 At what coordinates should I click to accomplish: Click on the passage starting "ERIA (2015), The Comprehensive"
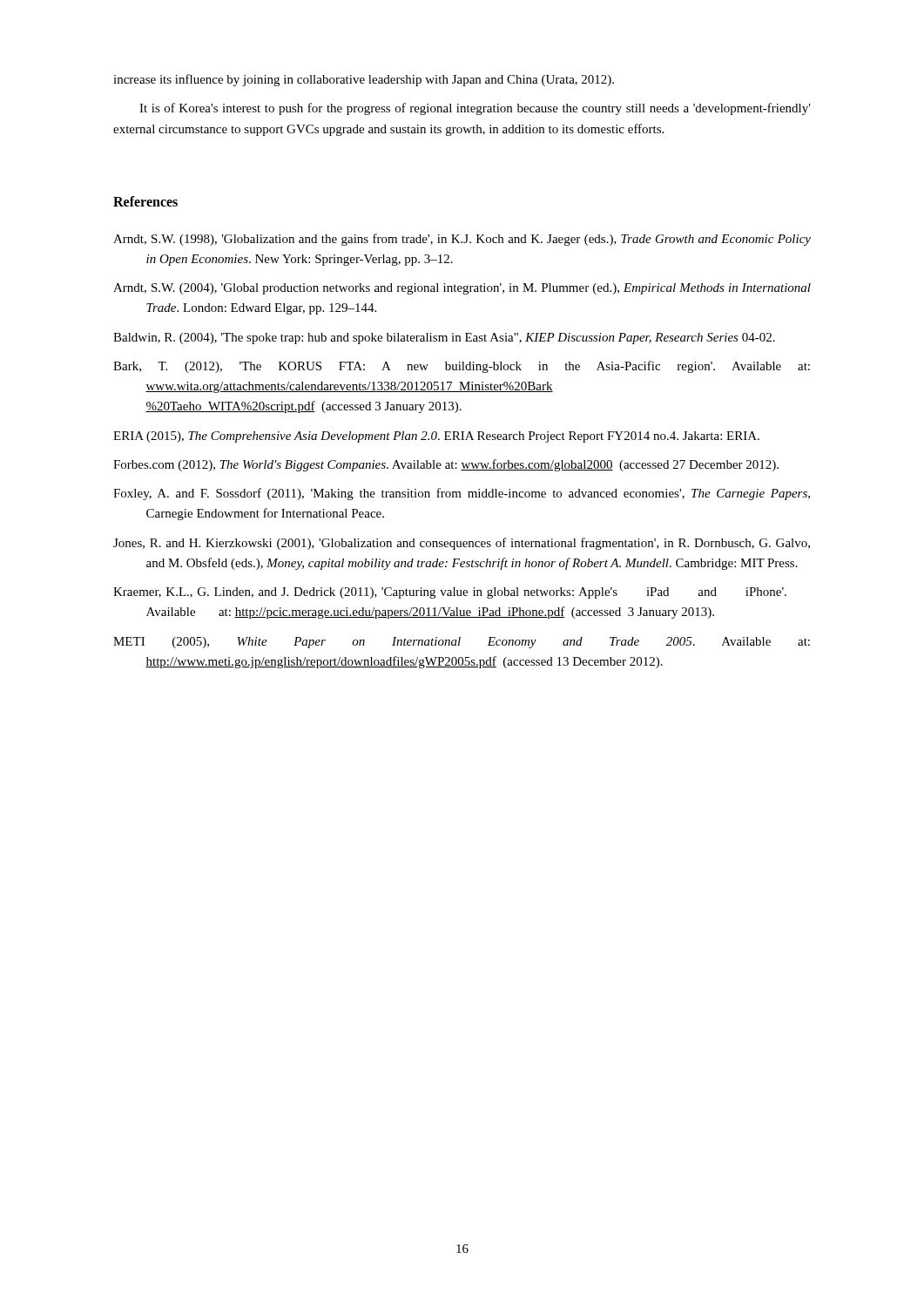tap(462, 436)
